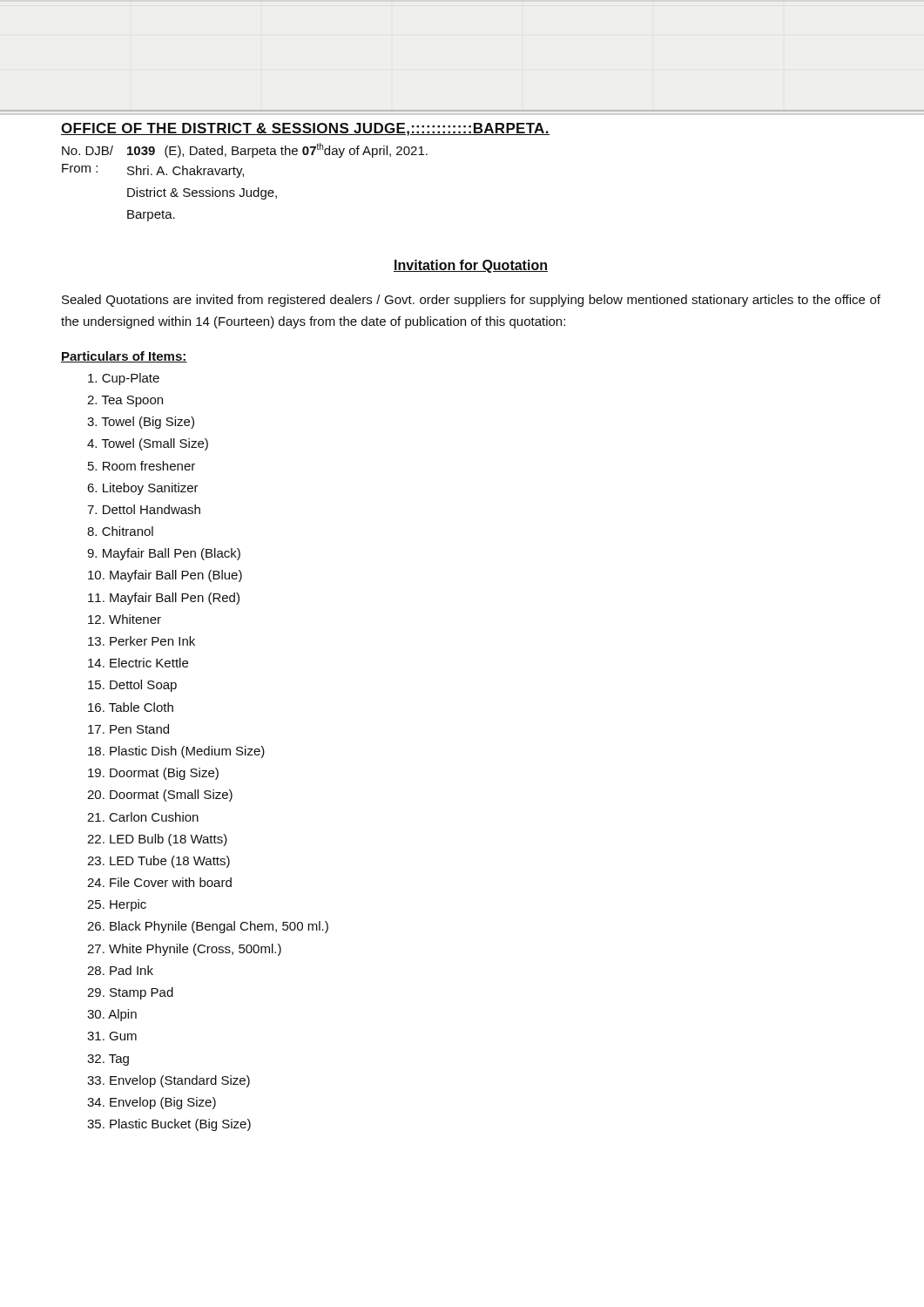Screen dimensions: 1307x924
Task: Locate the text "33. Envelop (Standard Size)"
Action: [x=169, y=1080]
